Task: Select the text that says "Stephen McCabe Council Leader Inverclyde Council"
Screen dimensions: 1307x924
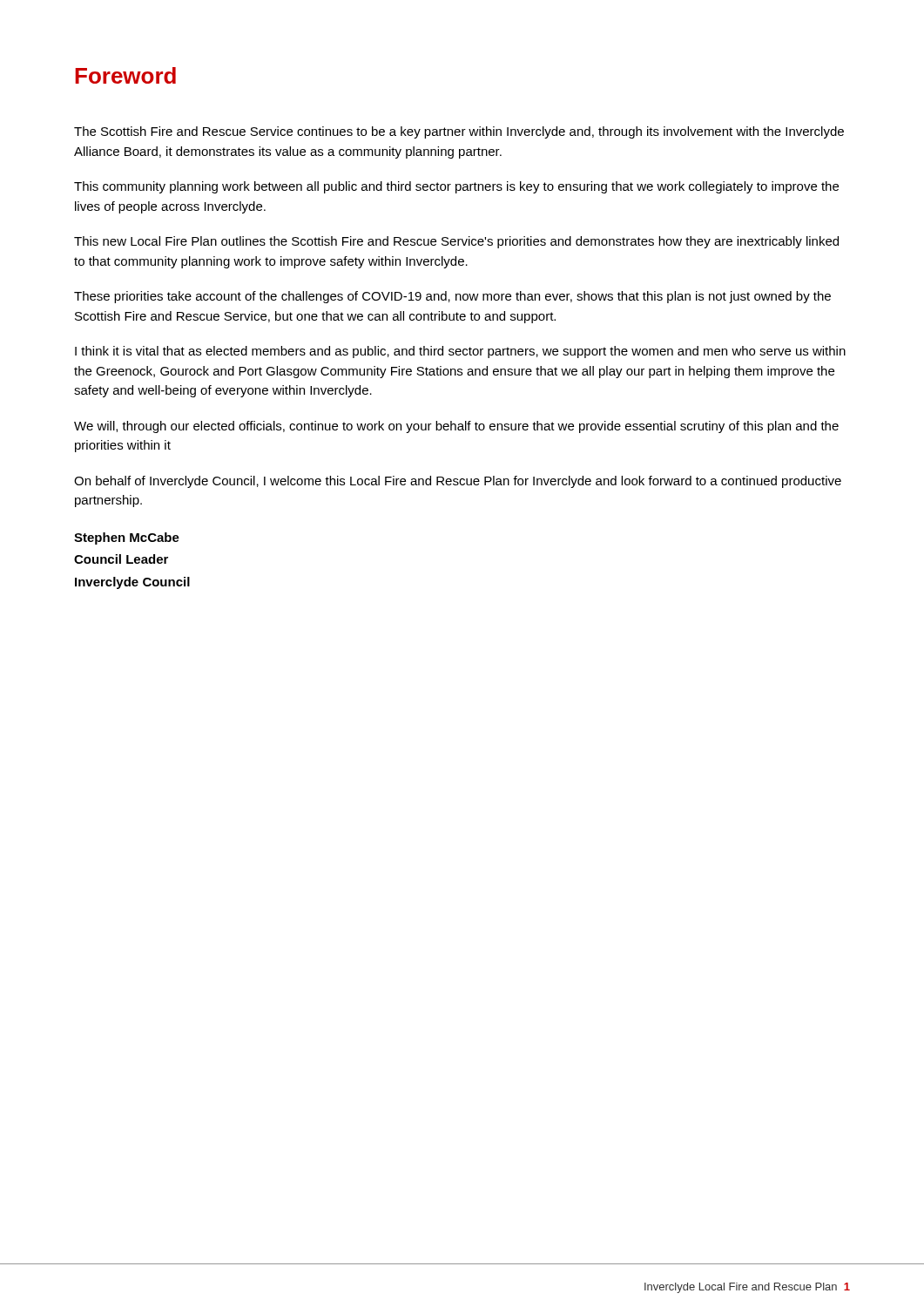Action: point(127,538)
